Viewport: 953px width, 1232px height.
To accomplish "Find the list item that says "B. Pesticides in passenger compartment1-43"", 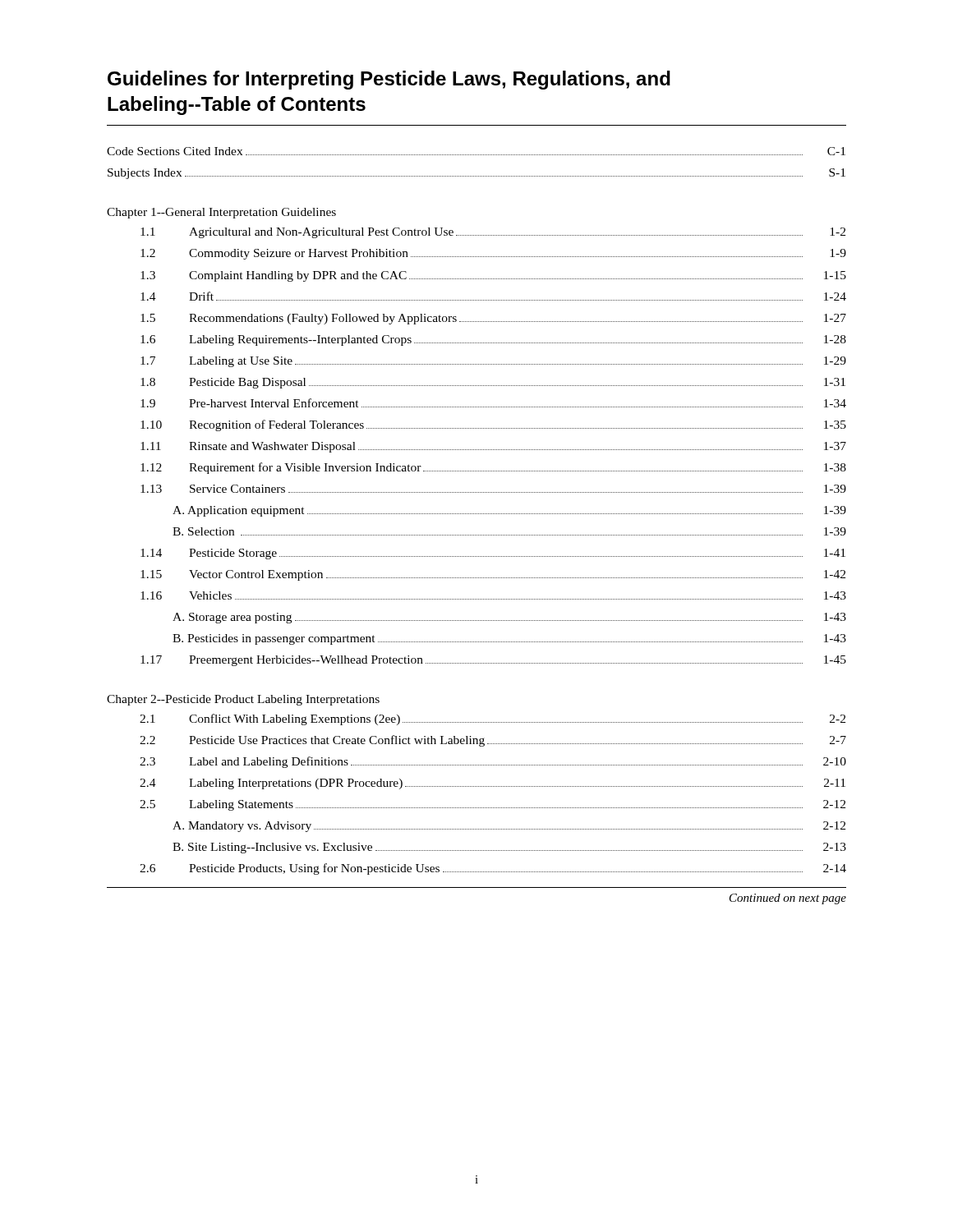I will tap(476, 638).
